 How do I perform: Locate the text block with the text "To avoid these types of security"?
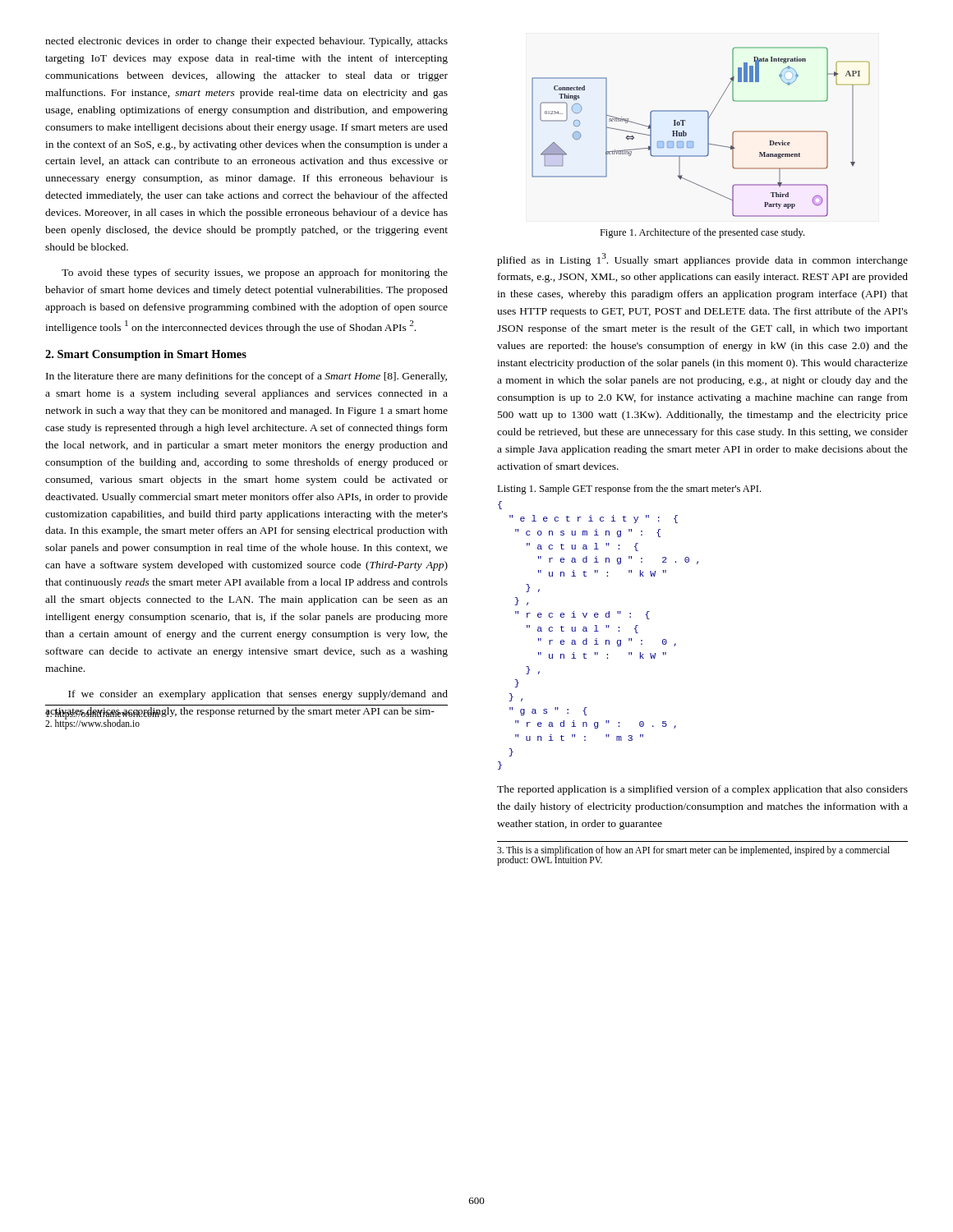coord(246,299)
